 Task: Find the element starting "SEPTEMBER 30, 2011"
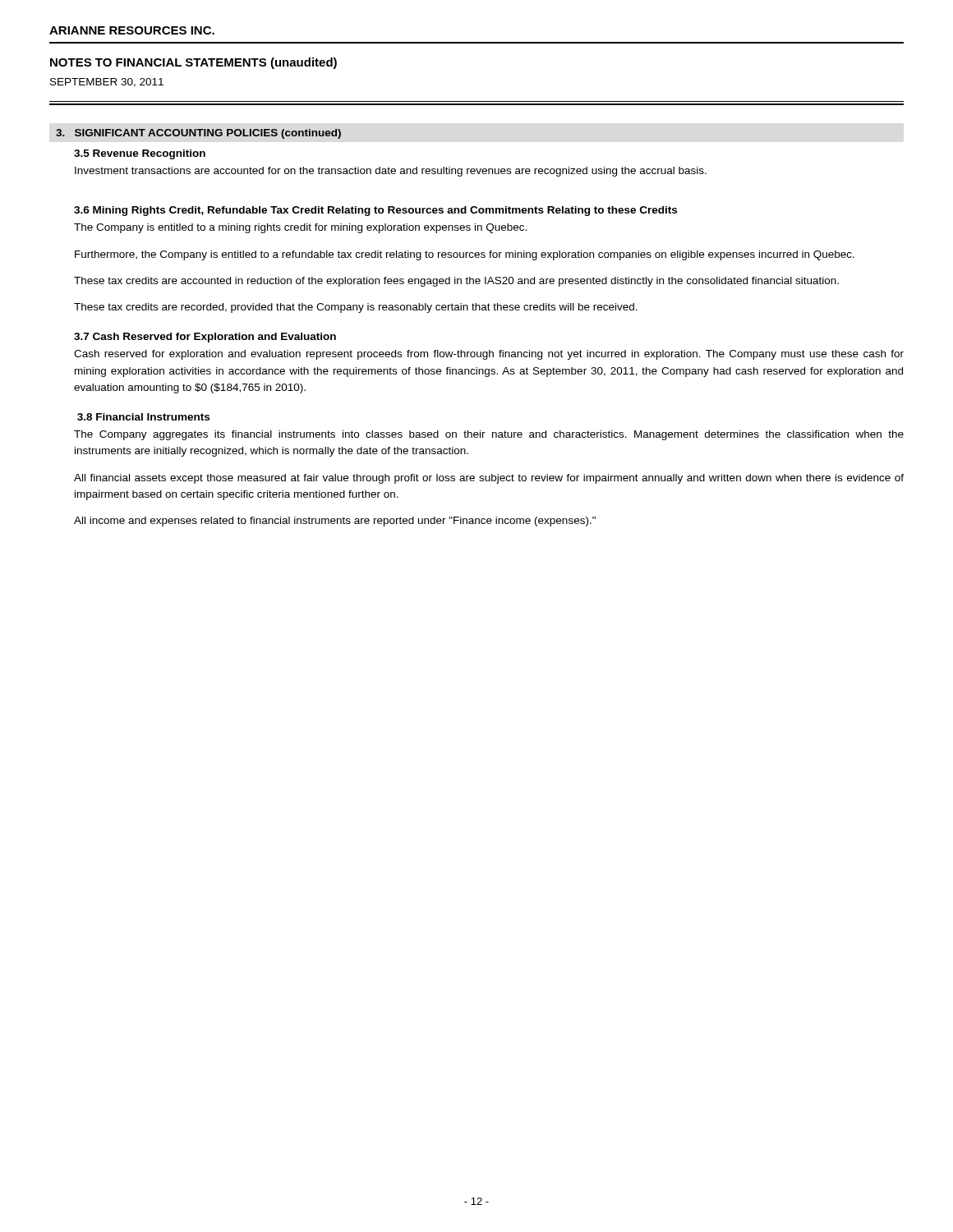point(107,82)
